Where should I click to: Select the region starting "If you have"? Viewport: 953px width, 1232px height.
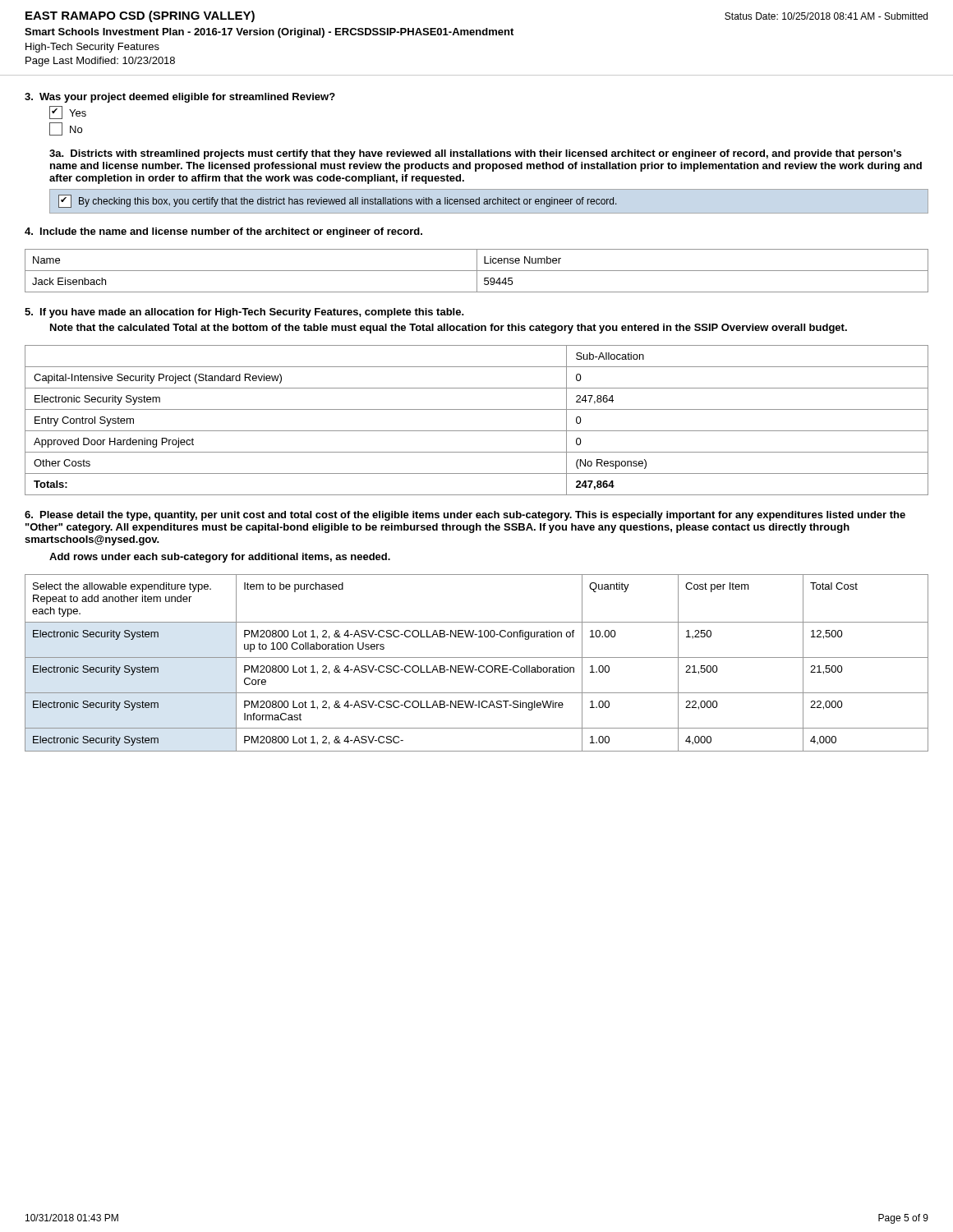(476, 320)
